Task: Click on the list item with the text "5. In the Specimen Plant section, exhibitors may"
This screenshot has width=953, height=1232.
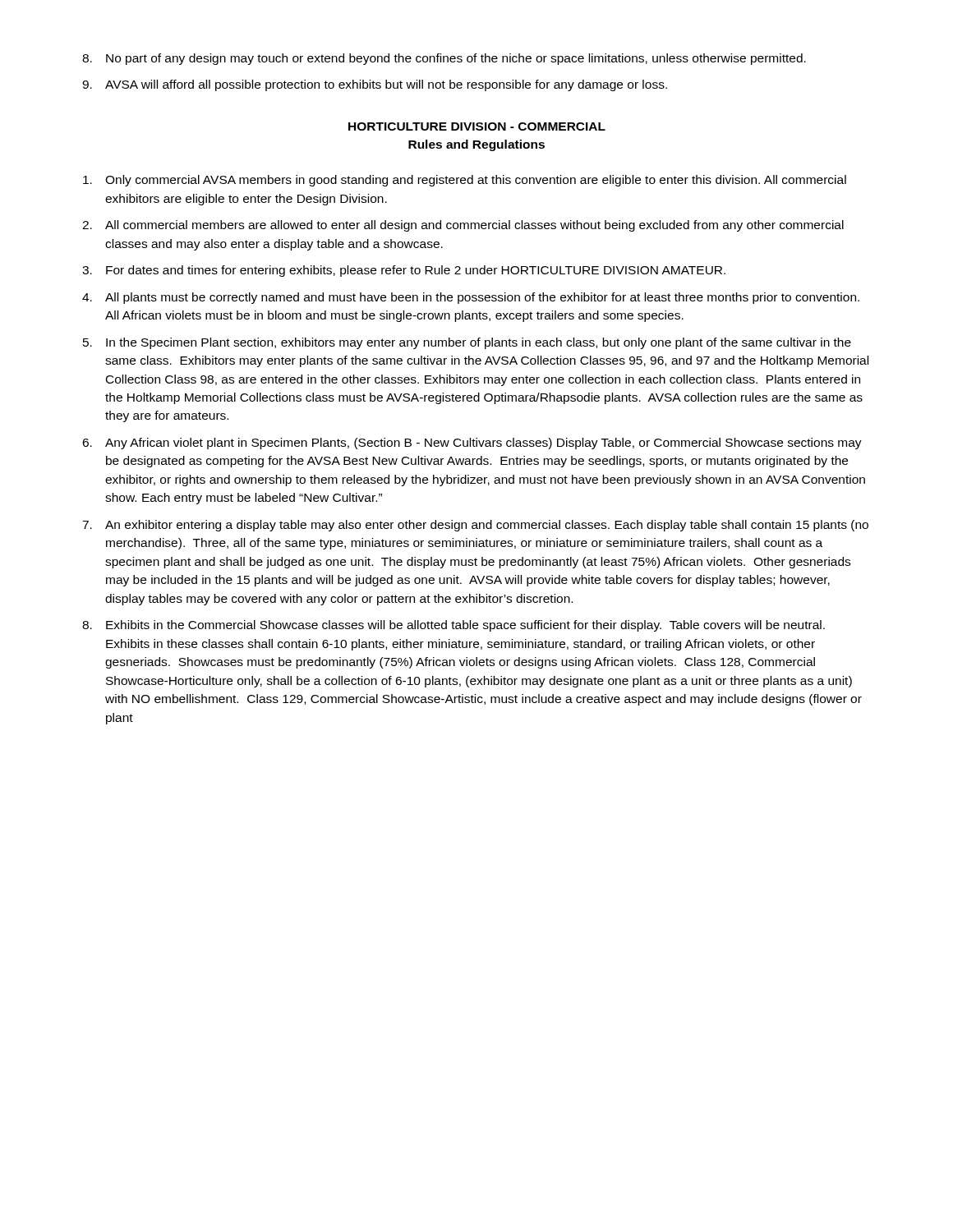Action: [x=476, y=379]
